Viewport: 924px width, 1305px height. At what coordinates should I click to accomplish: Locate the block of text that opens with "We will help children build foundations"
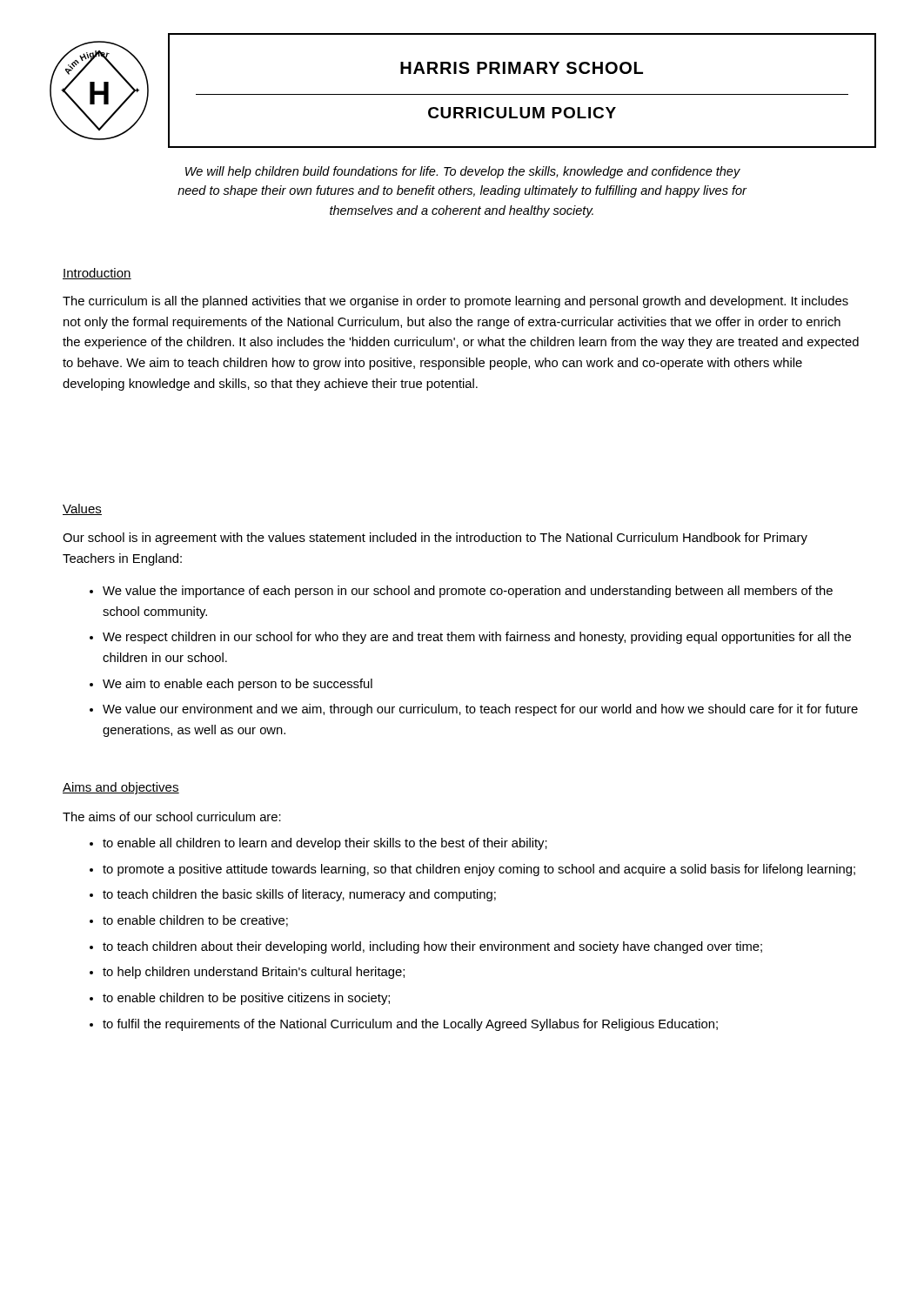tap(462, 191)
